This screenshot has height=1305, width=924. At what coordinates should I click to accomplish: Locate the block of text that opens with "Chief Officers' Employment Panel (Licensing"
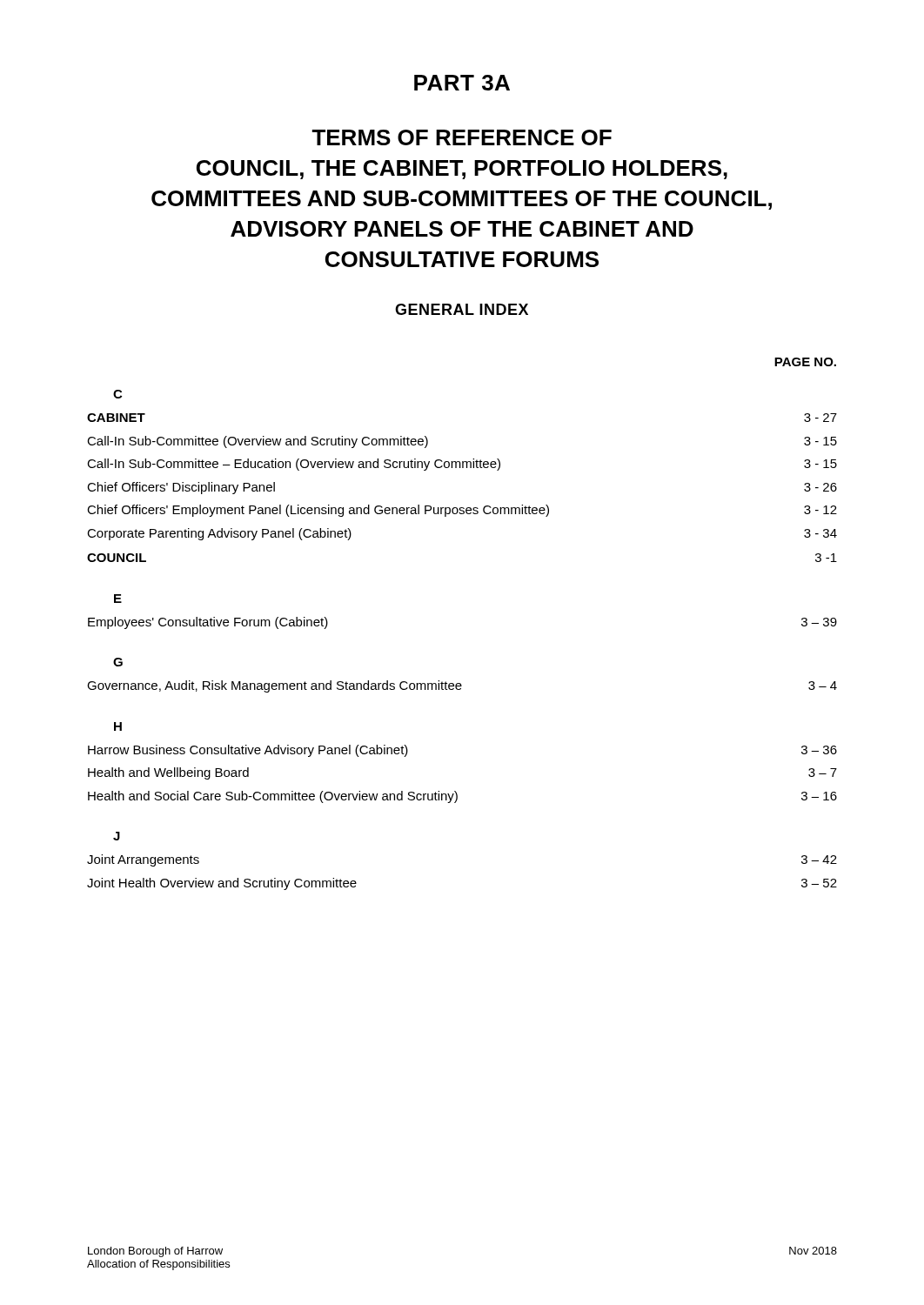pyautogui.click(x=462, y=510)
